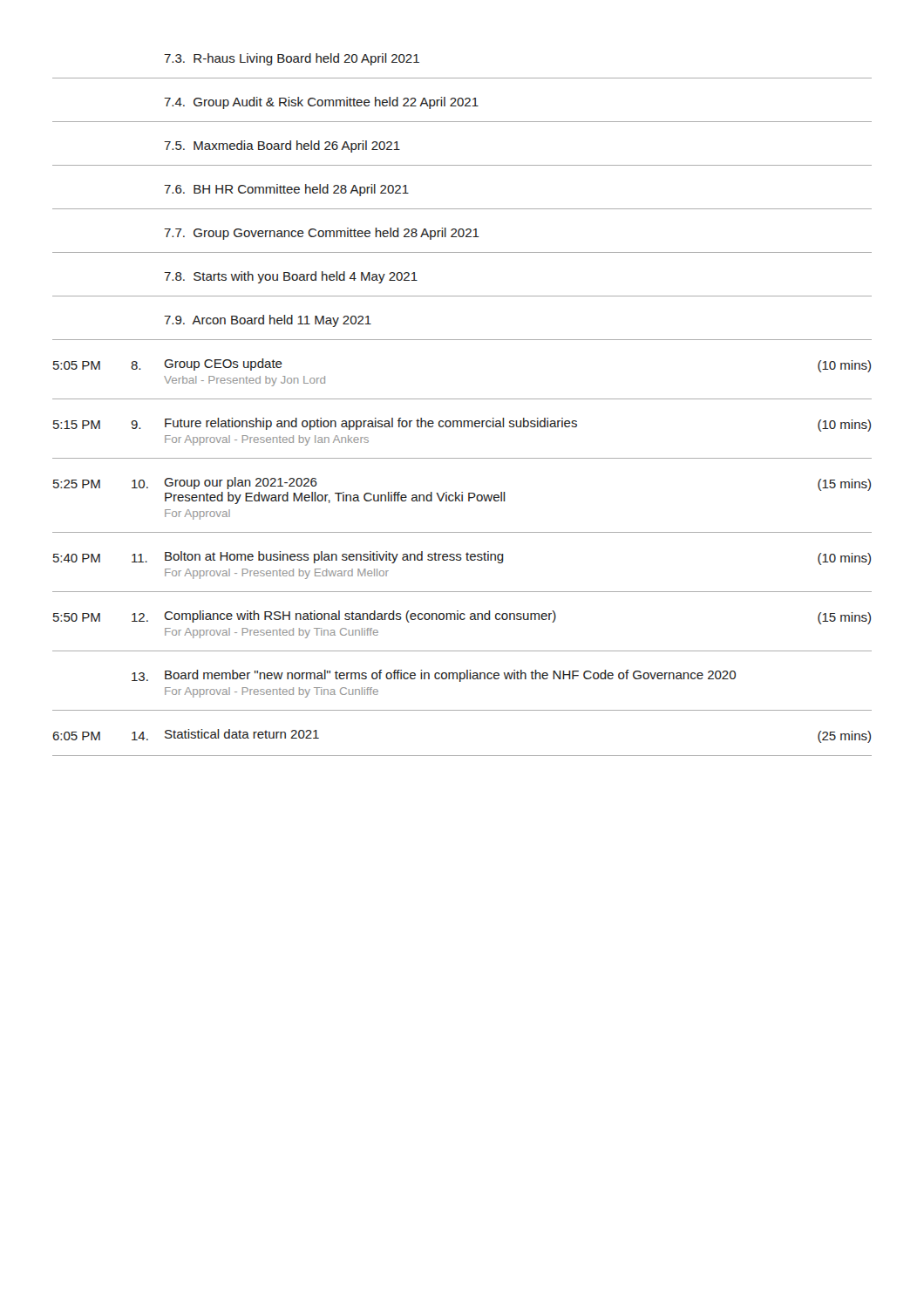Click the passage that begins "7.6. BH HR Committee held 28"
The image size is (924, 1308).
286,190
